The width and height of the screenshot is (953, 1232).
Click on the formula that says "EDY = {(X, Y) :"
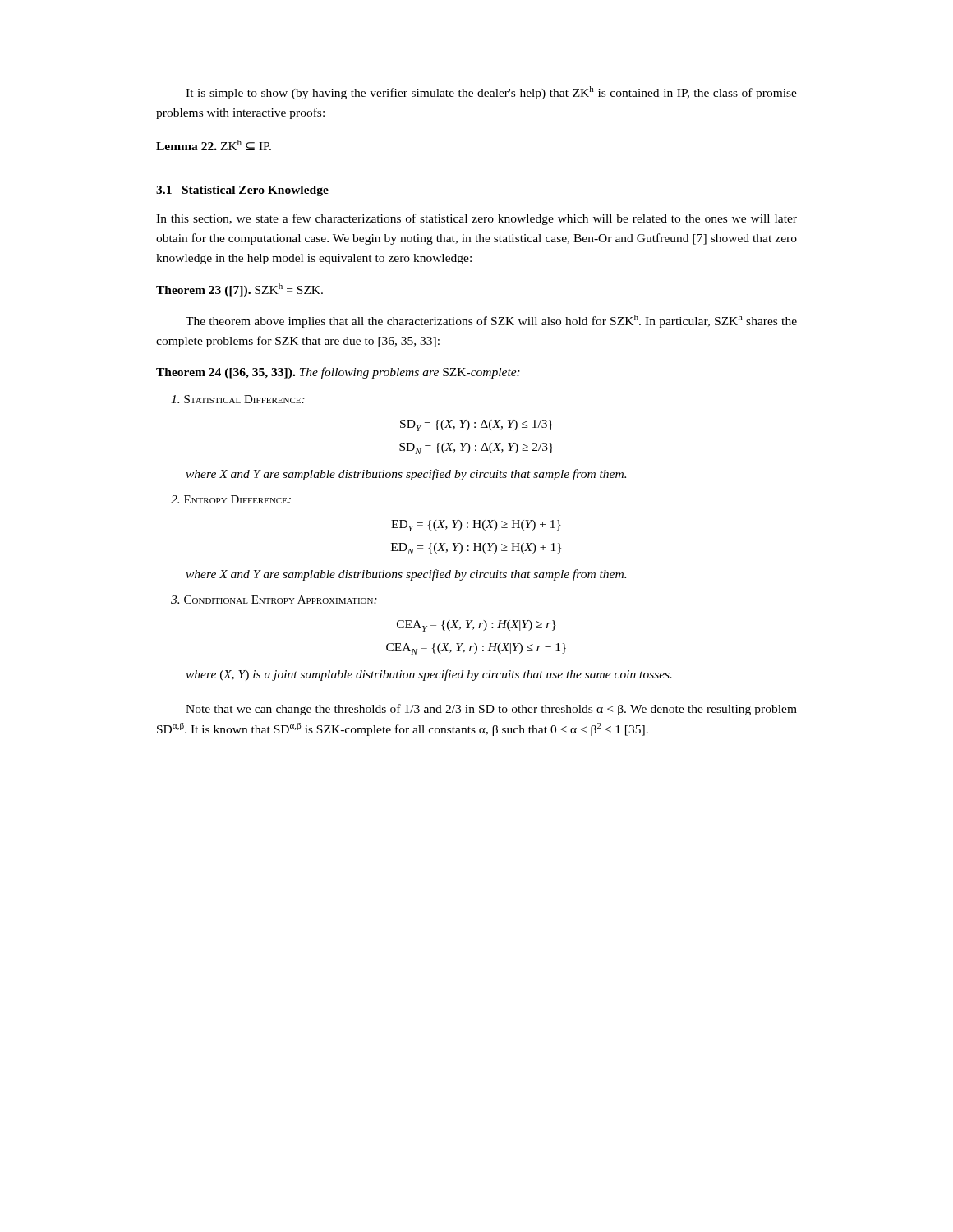point(476,536)
